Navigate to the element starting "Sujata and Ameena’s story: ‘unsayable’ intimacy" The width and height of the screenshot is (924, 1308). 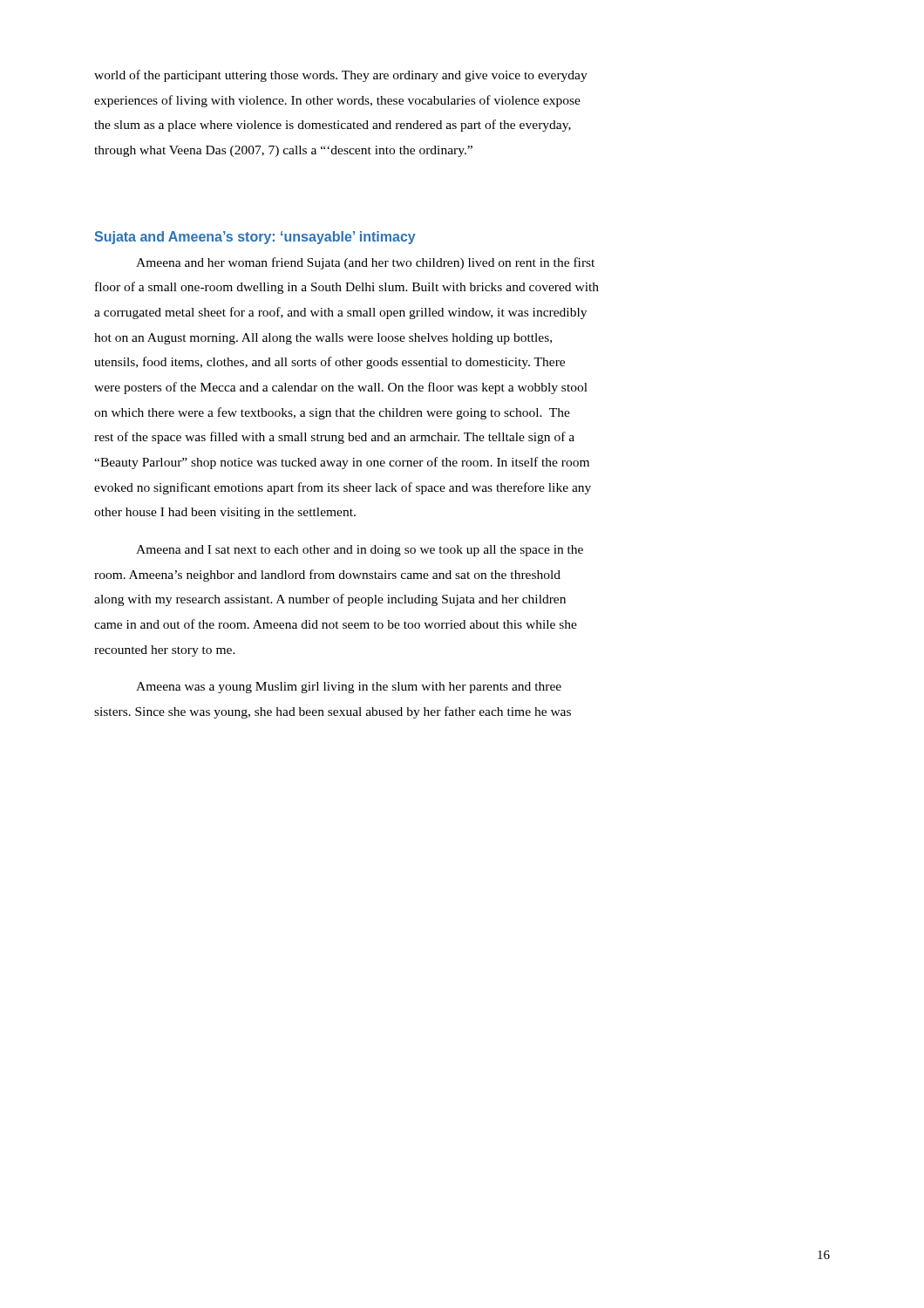coord(255,236)
